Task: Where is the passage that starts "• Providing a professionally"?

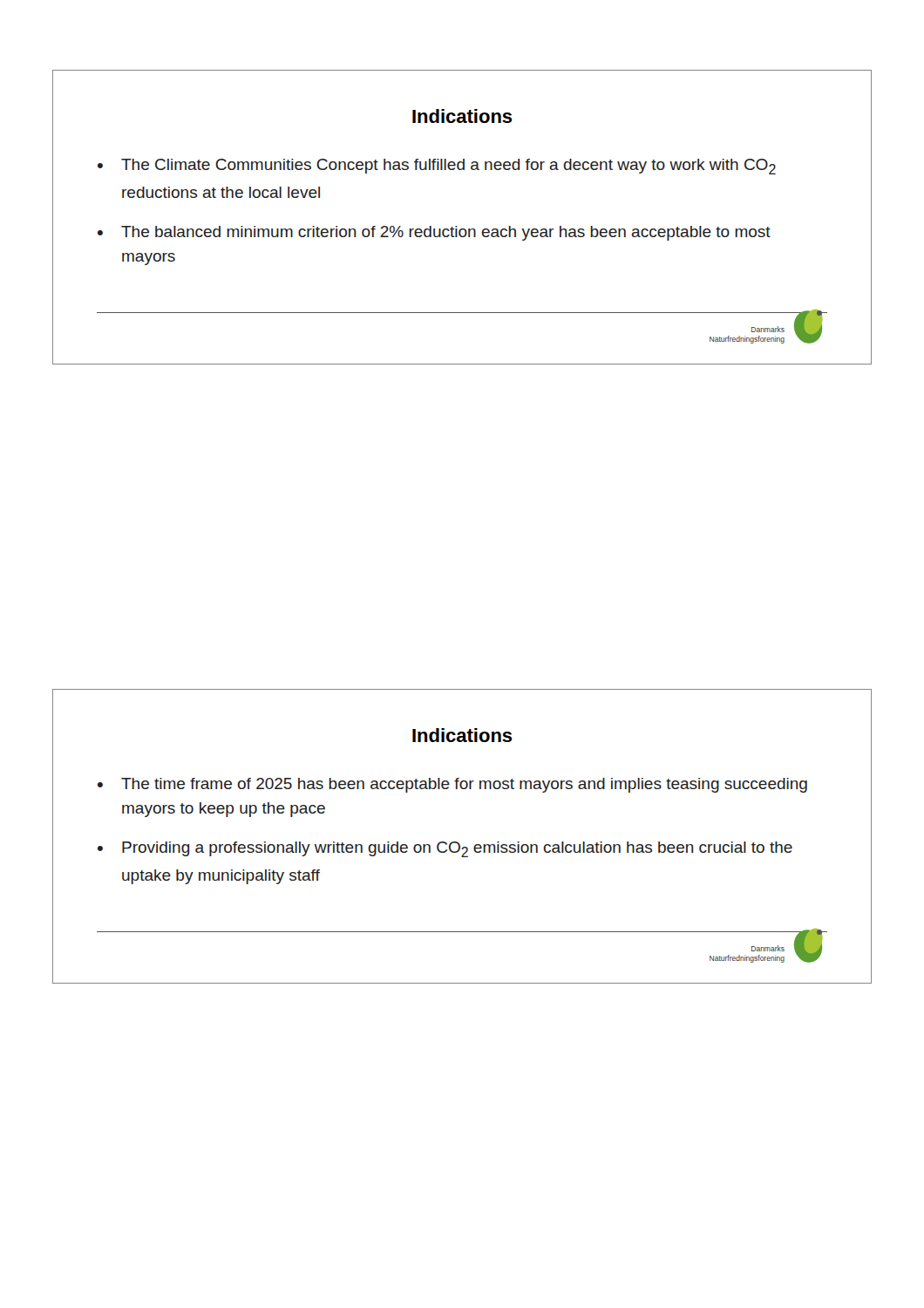Action: 462,861
